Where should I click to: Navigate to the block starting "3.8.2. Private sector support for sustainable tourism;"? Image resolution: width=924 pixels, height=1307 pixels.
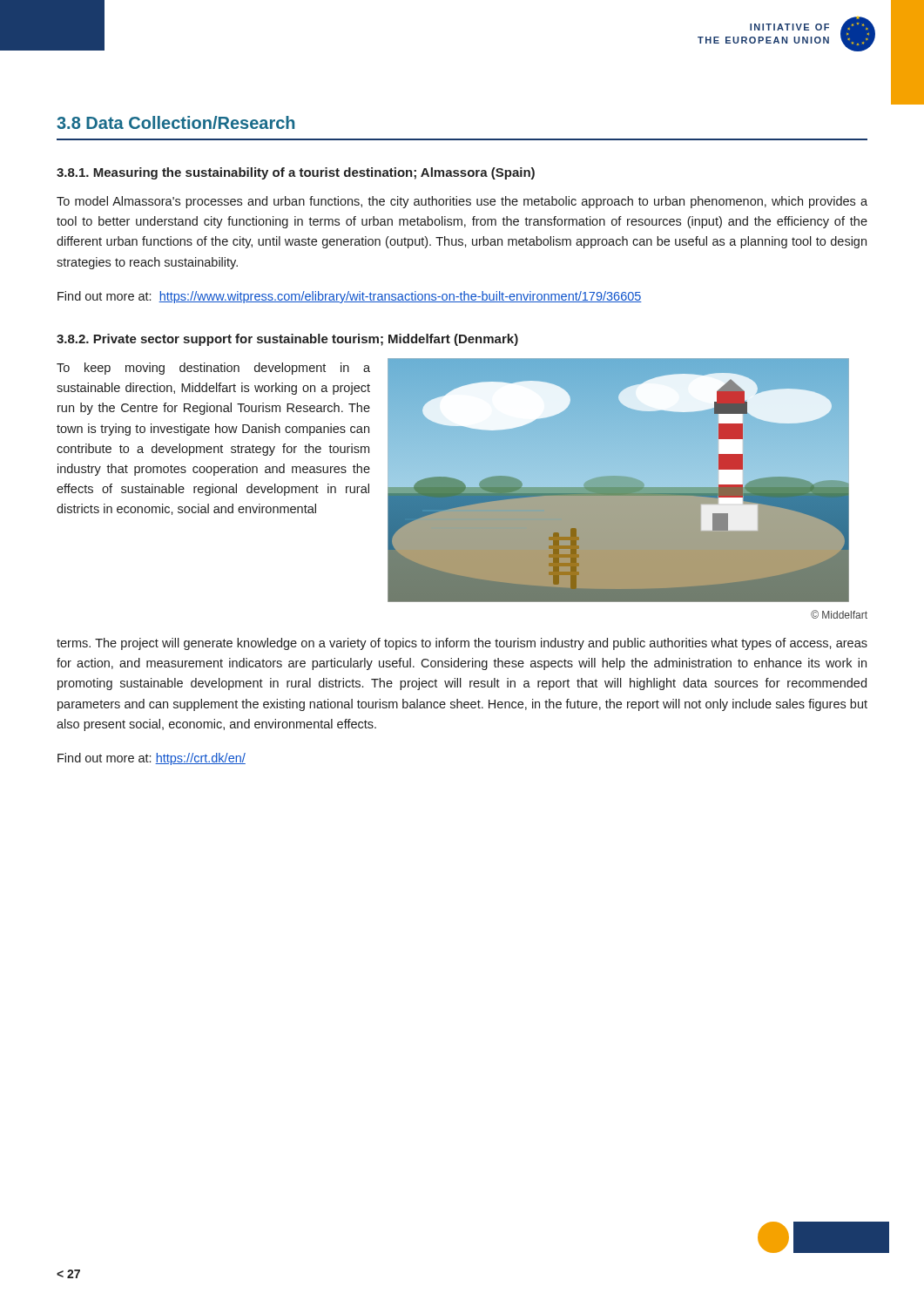point(462,338)
